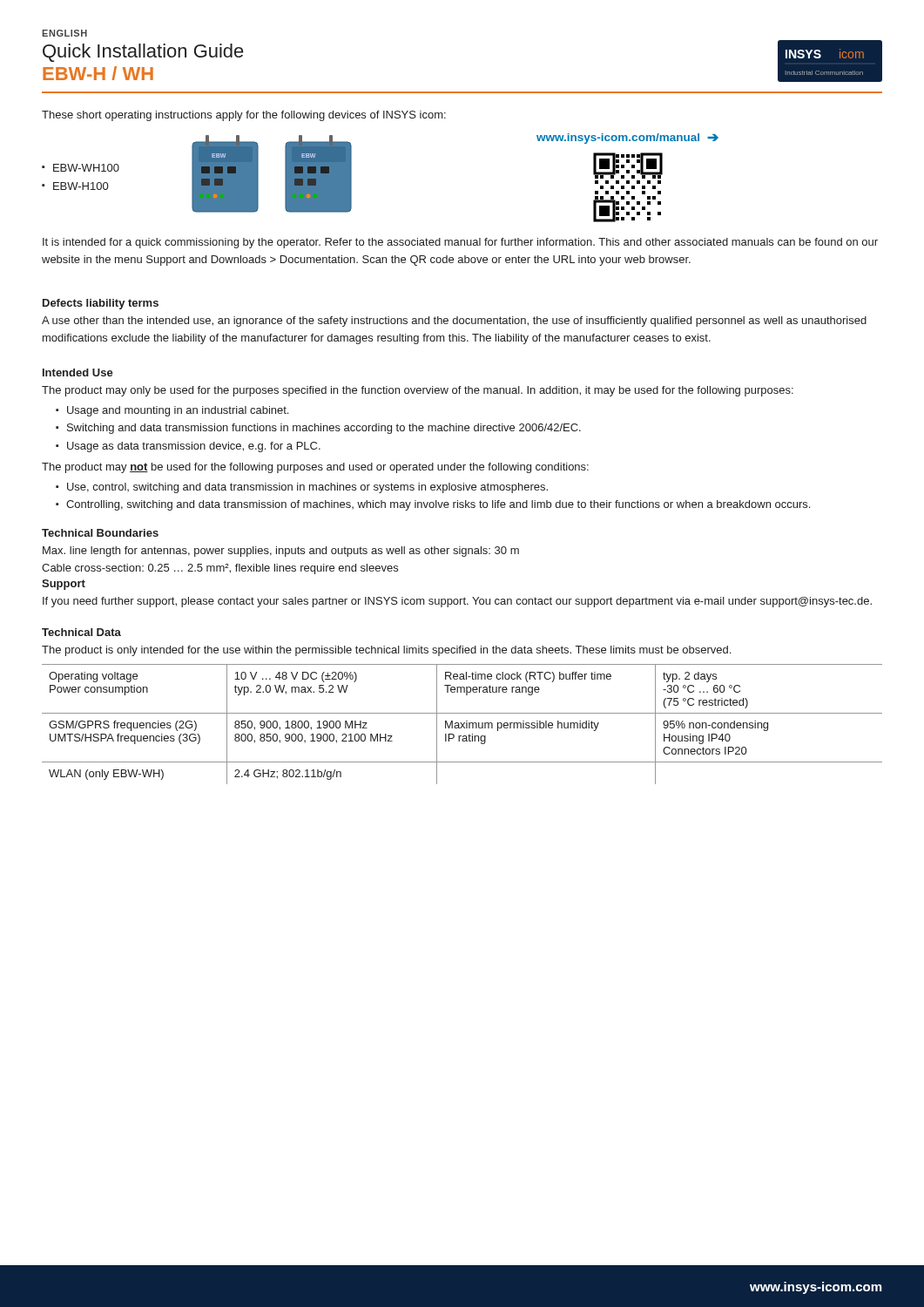
Task: Where is the passage that starts "▪Usage as data"?
Action: (188, 447)
